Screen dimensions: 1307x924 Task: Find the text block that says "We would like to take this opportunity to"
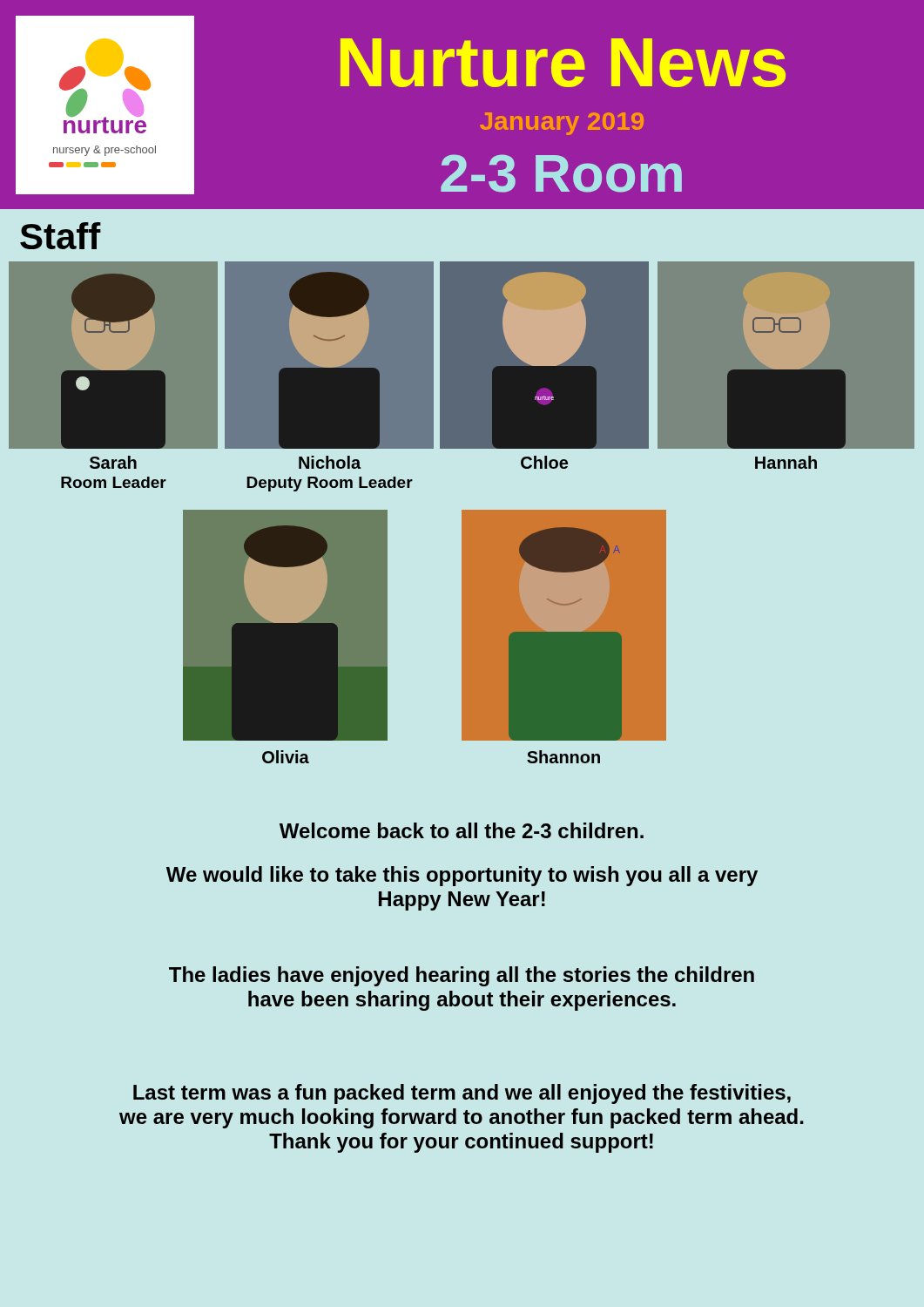click(x=462, y=887)
